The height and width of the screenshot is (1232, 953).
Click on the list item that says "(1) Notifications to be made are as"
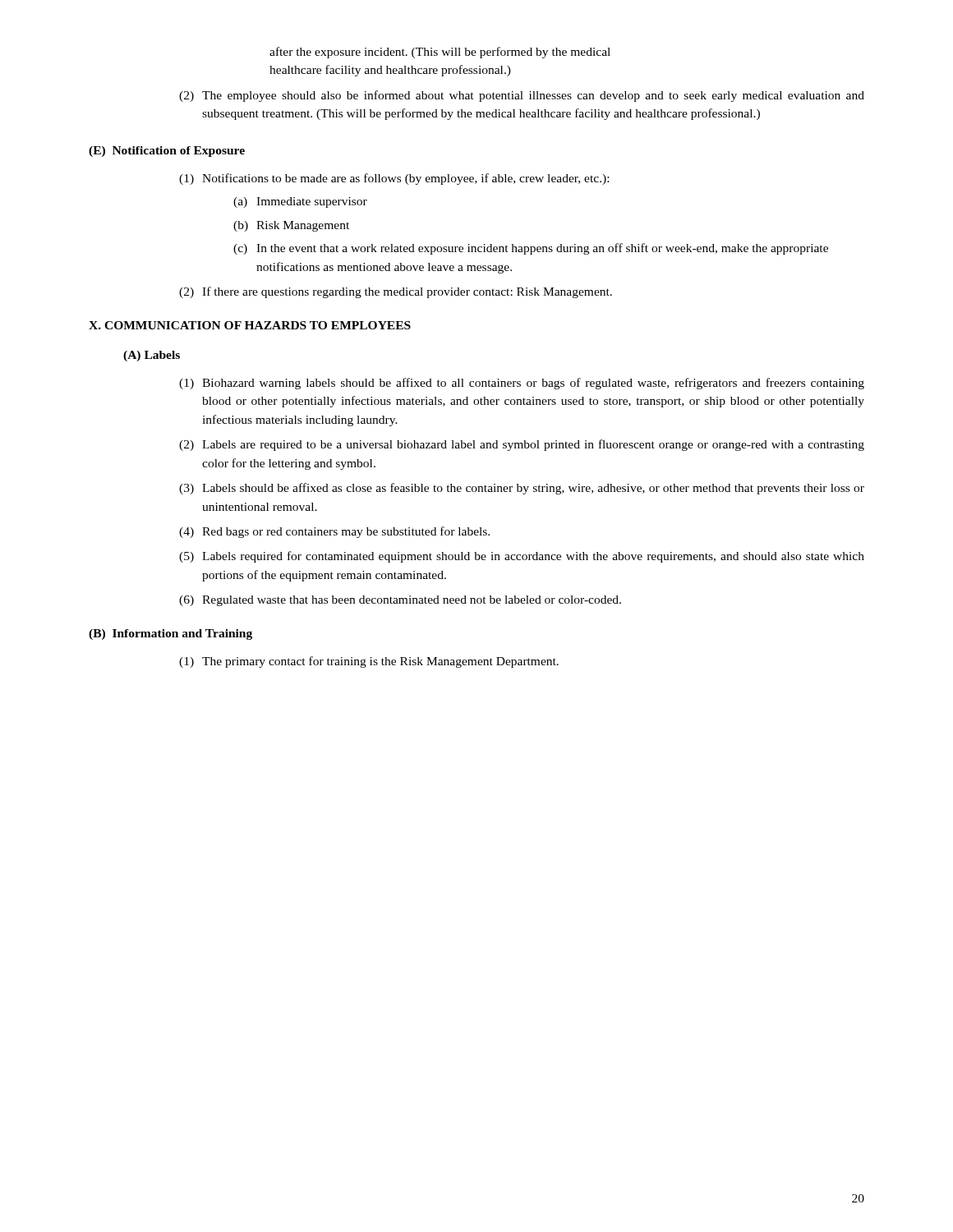[x=522, y=178]
